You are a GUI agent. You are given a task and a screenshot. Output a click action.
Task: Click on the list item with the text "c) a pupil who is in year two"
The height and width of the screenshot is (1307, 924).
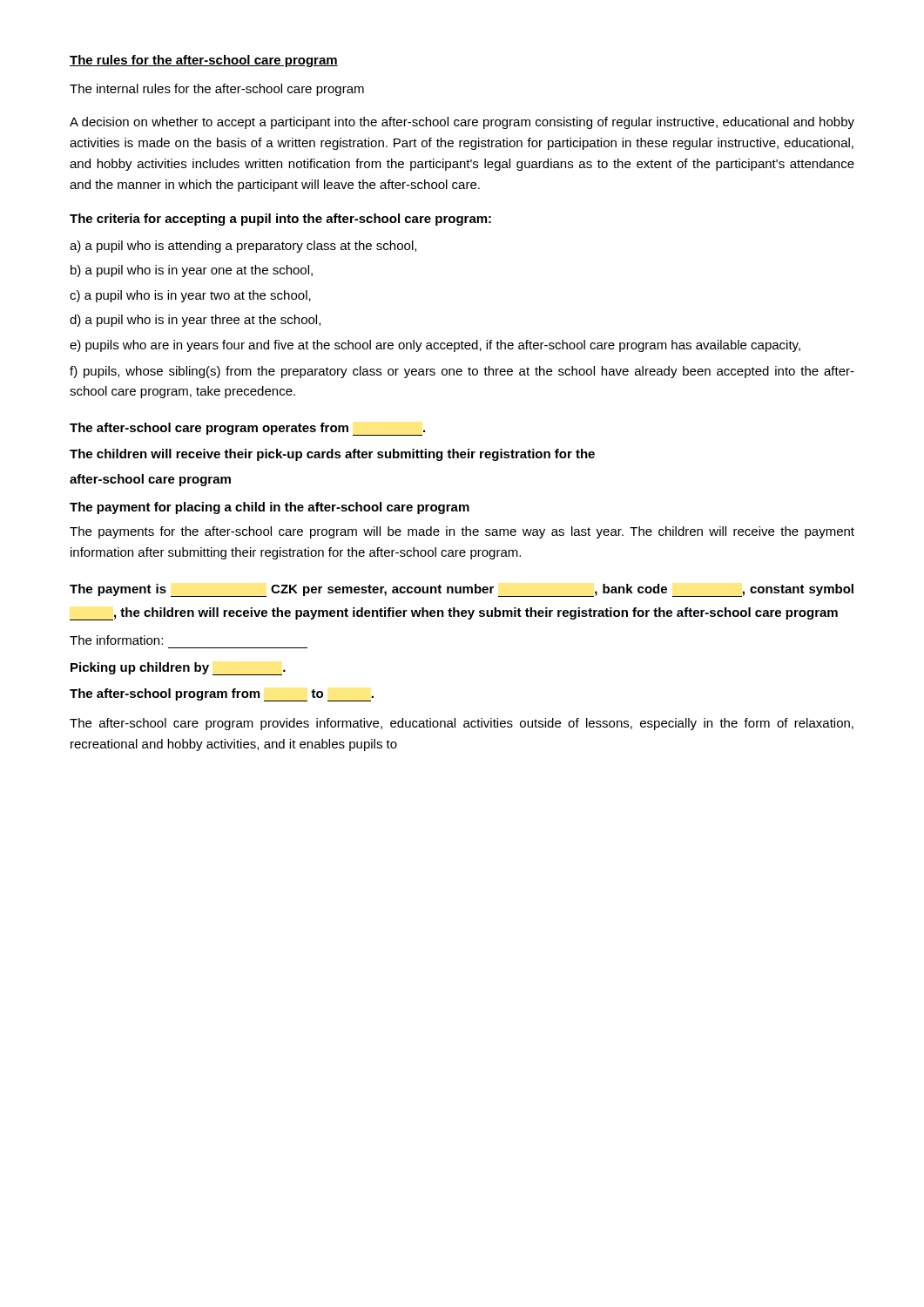191,295
